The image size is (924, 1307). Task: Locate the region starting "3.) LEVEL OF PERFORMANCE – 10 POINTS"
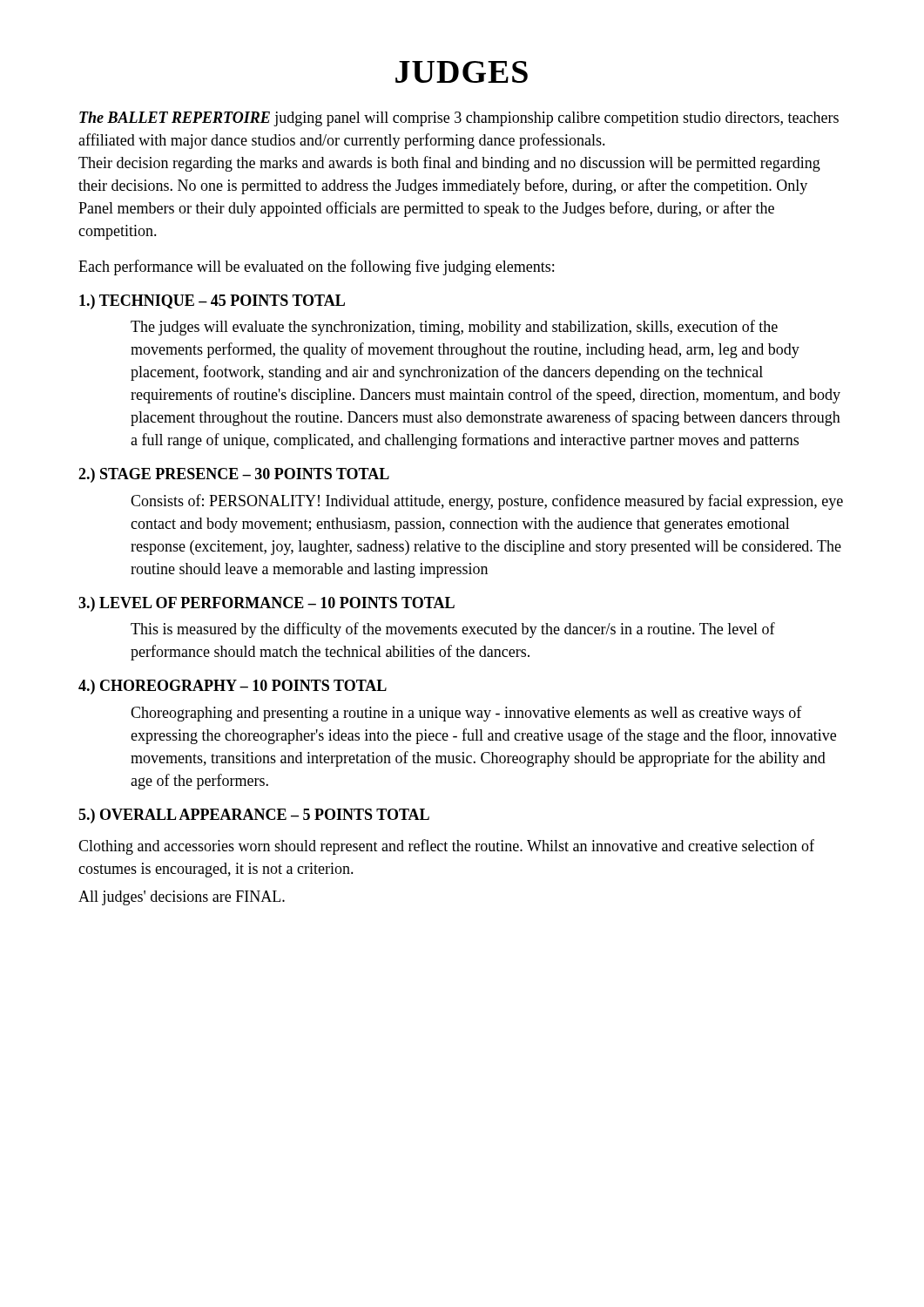tap(462, 603)
